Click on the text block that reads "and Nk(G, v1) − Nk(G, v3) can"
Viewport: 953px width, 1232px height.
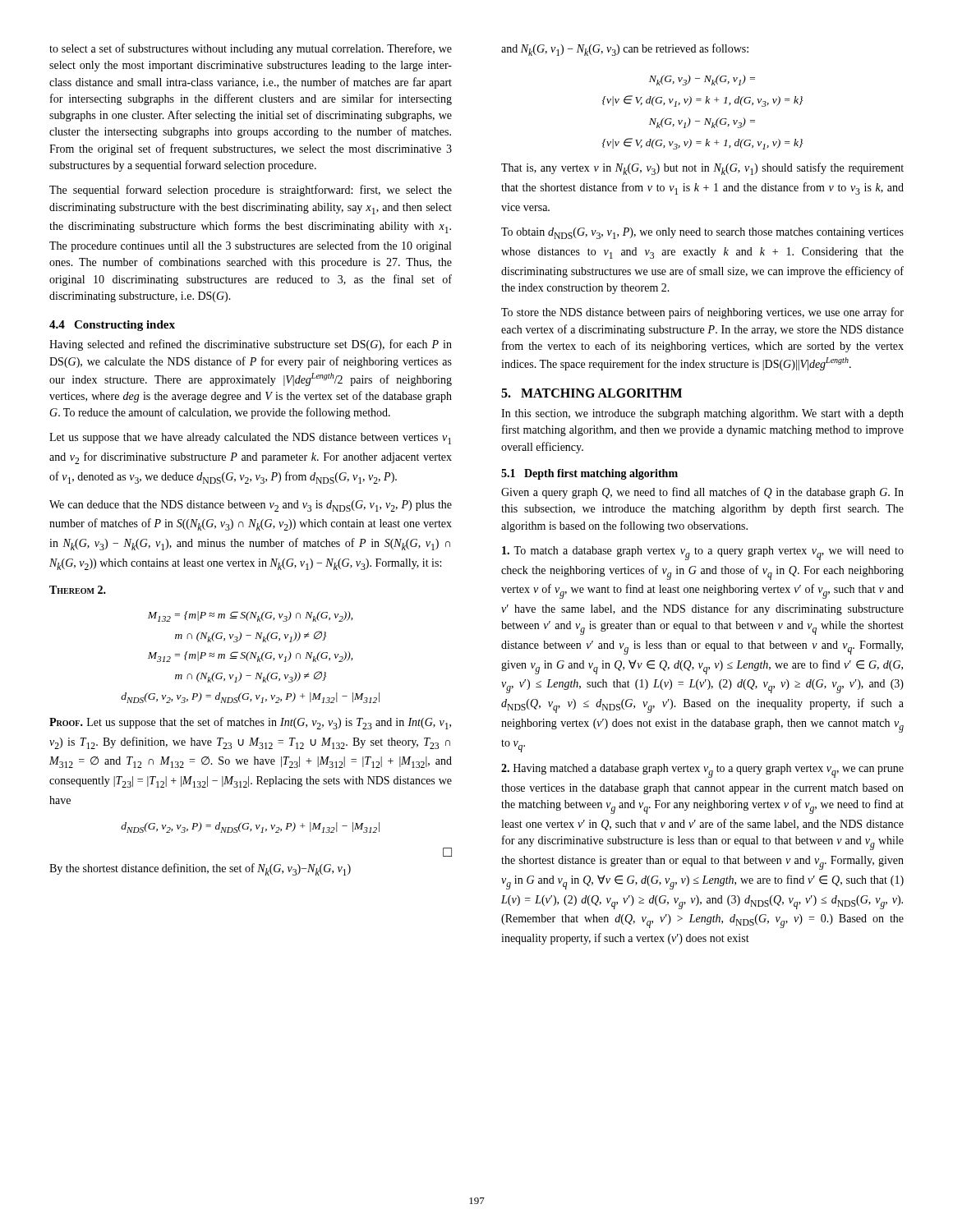(x=702, y=51)
